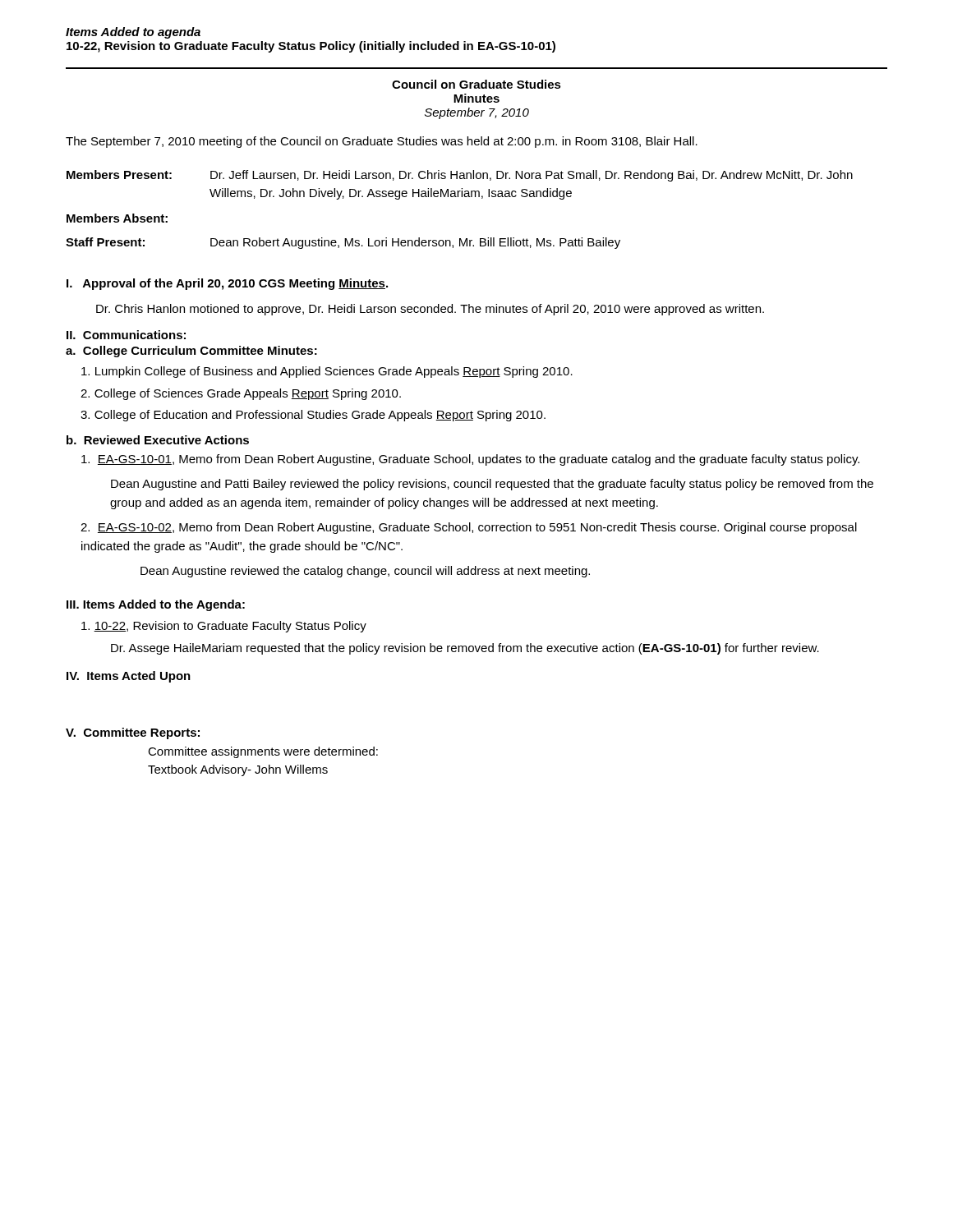Find the text block that says "The September 7, 2010 meeting of the Council"
This screenshot has width=953, height=1232.
click(382, 141)
